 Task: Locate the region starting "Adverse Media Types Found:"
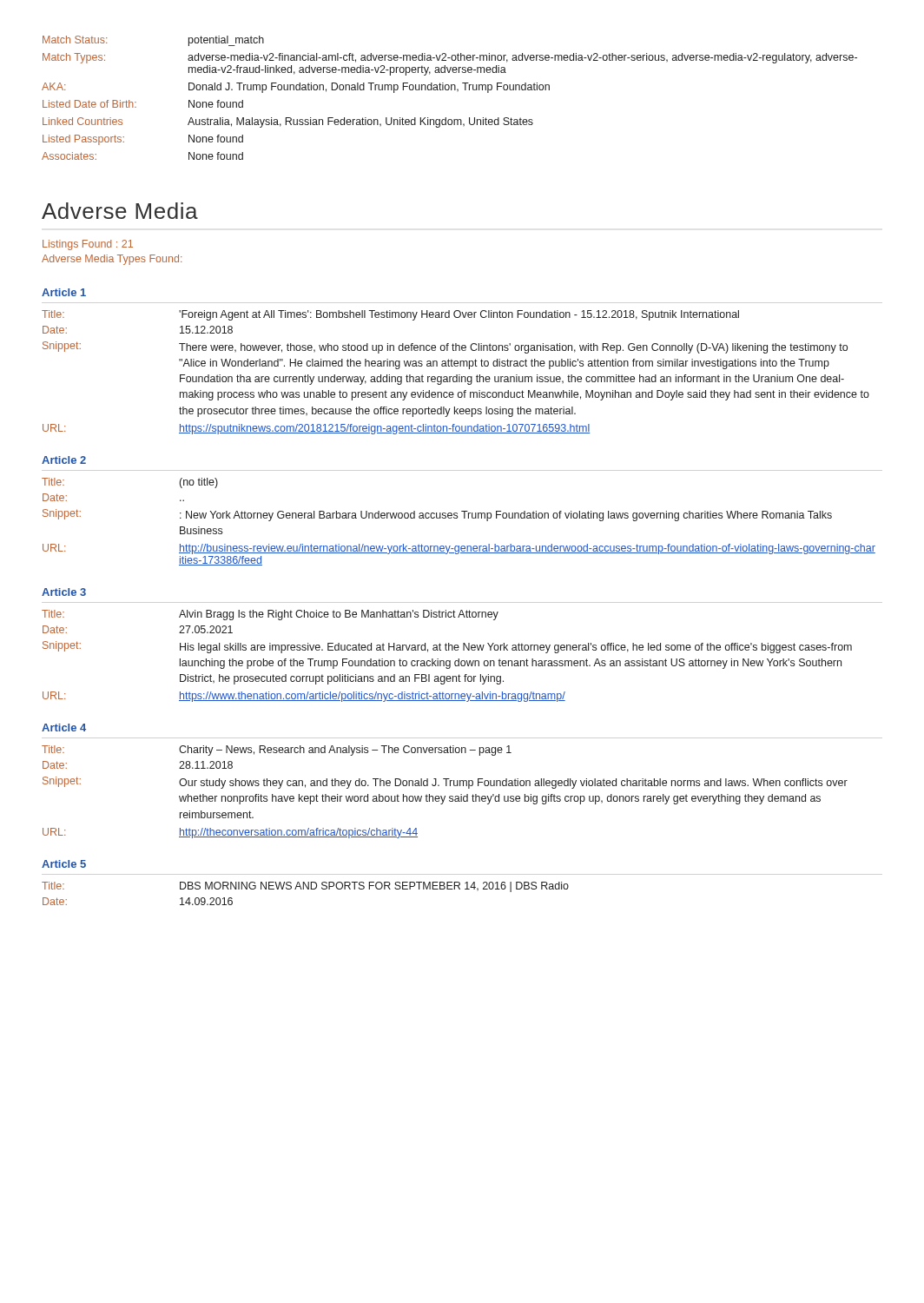point(112,260)
